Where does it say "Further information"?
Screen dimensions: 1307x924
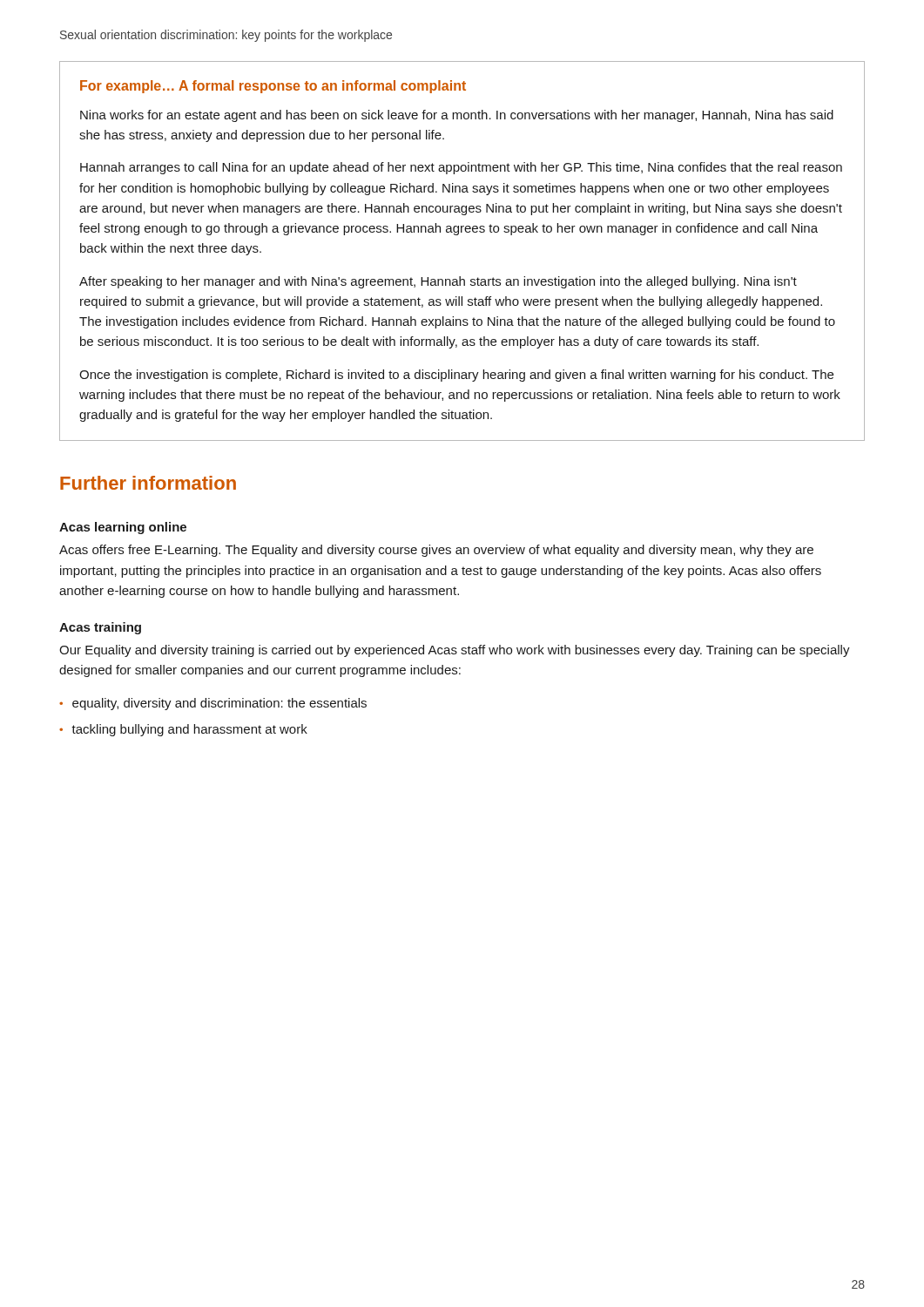pos(148,483)
